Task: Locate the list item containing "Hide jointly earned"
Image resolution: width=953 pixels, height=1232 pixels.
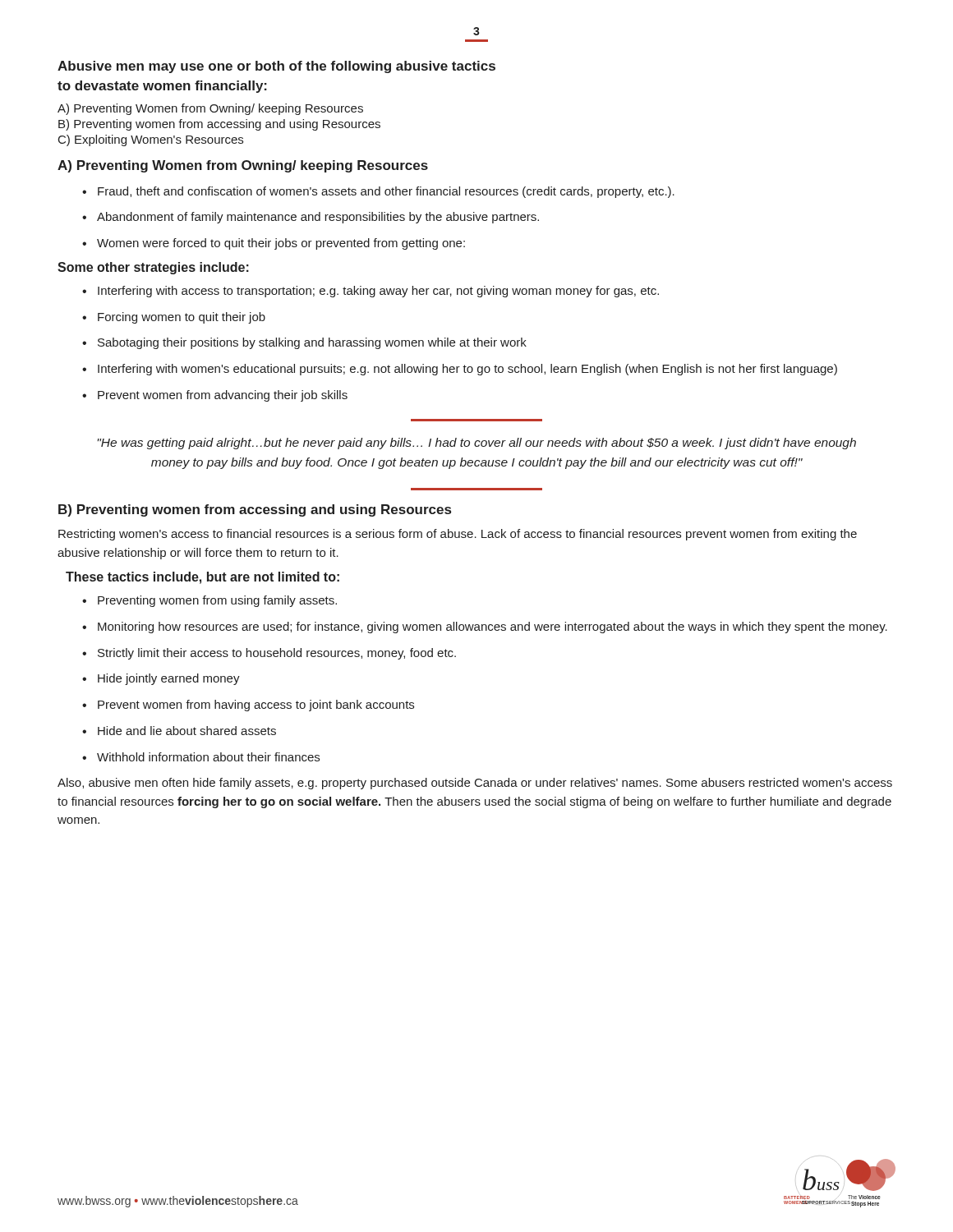Action: point(161,679)
